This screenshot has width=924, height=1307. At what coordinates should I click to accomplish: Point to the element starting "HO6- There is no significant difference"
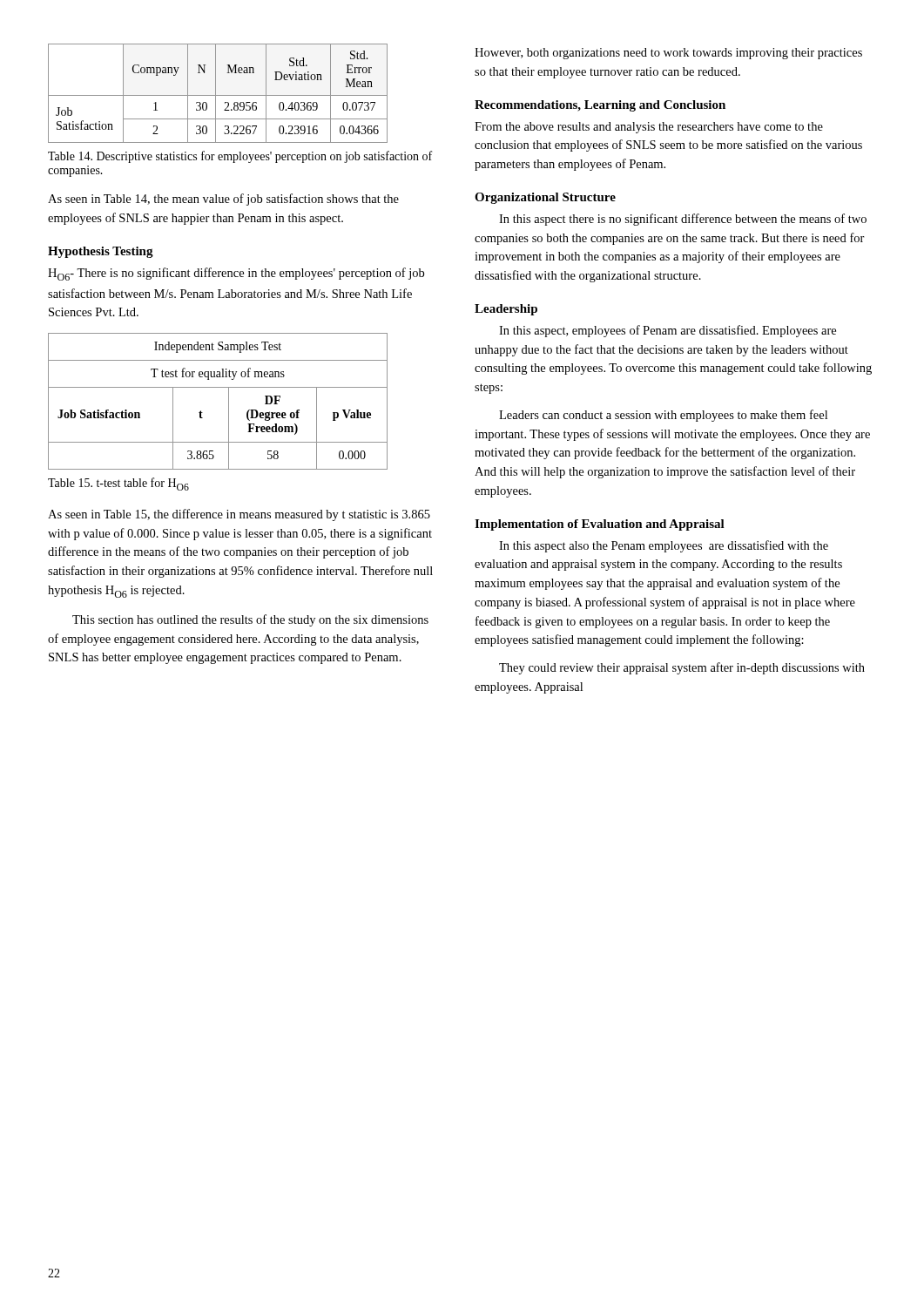tap(236, 292)
